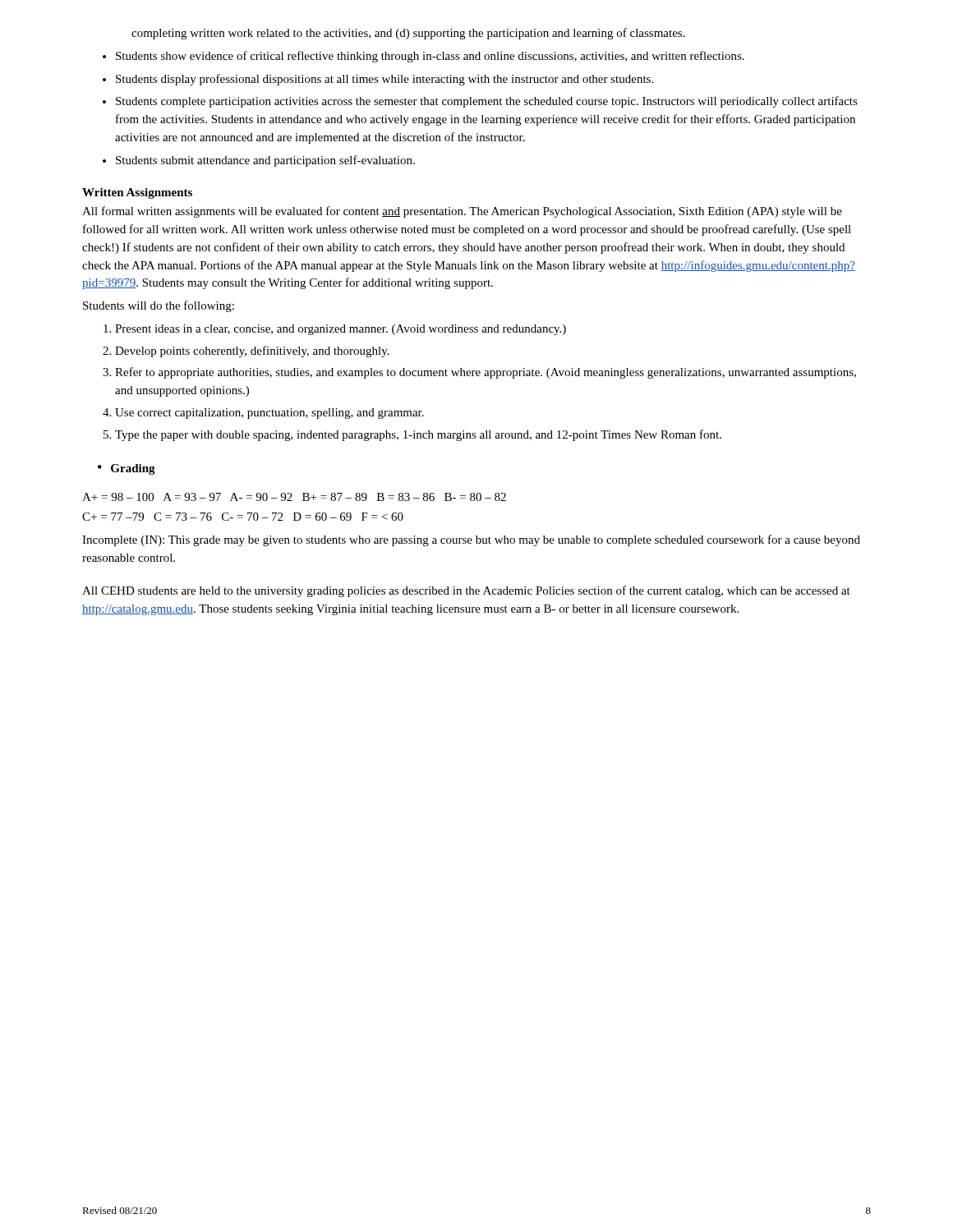This screenshot has height=1232, width=953.
Task: Locate the section header that says "Written Assignments"
Action: [137, 192]
